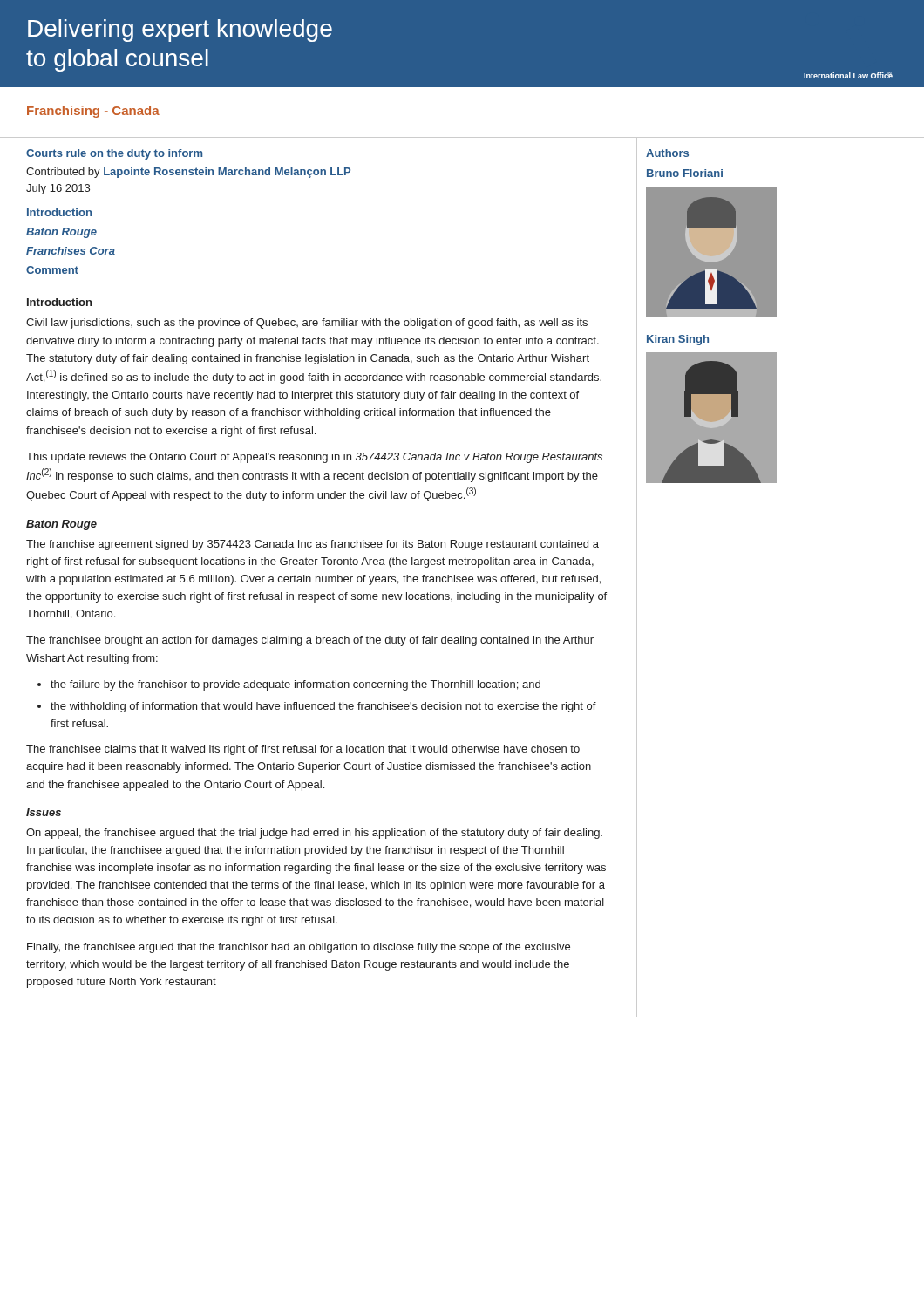Navigate to the text starting "the failure by"
Image resolution: width=924 pixels, height=1308 pixels.
tap(296, 684)
